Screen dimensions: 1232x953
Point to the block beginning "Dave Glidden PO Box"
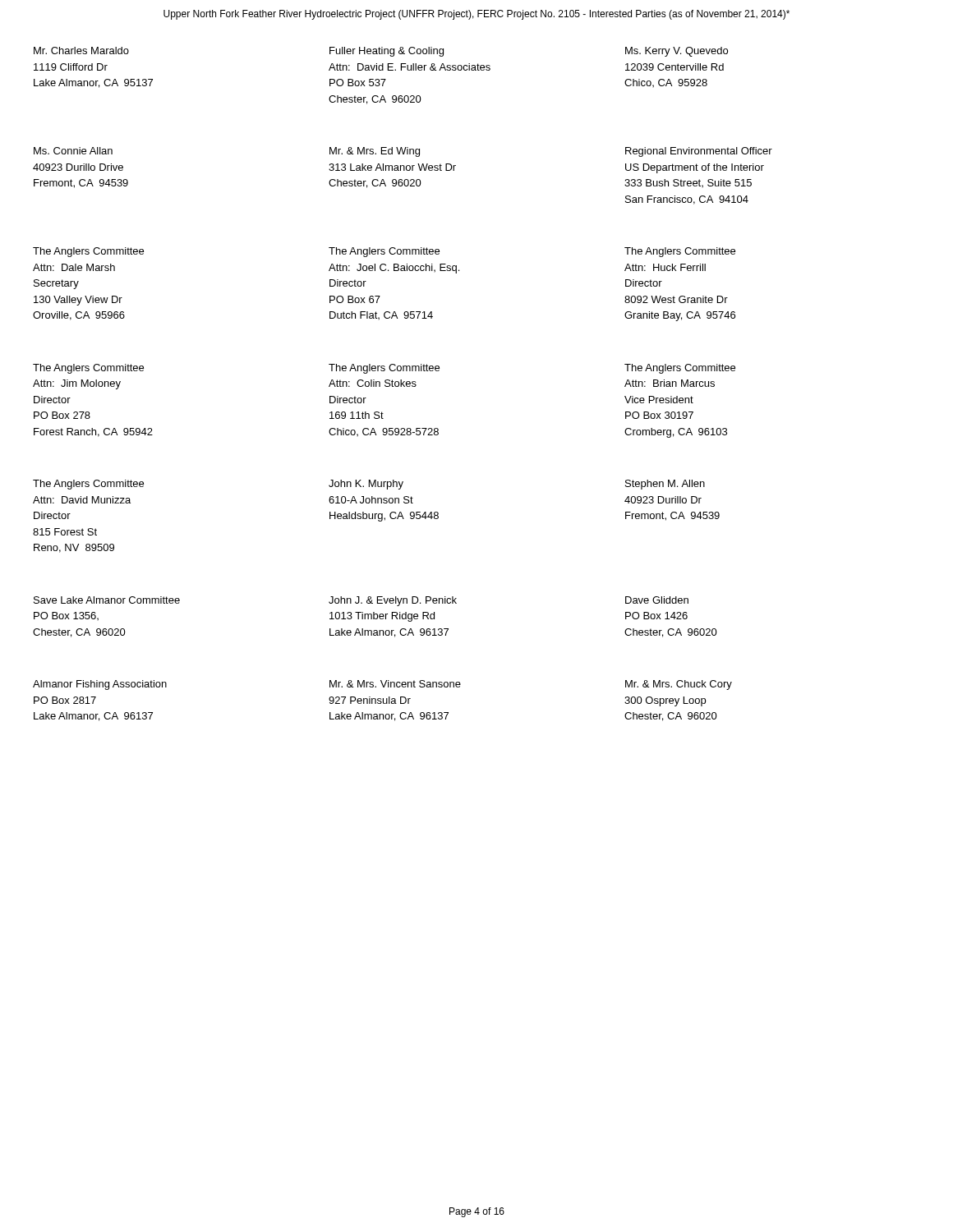pos(671,616)
